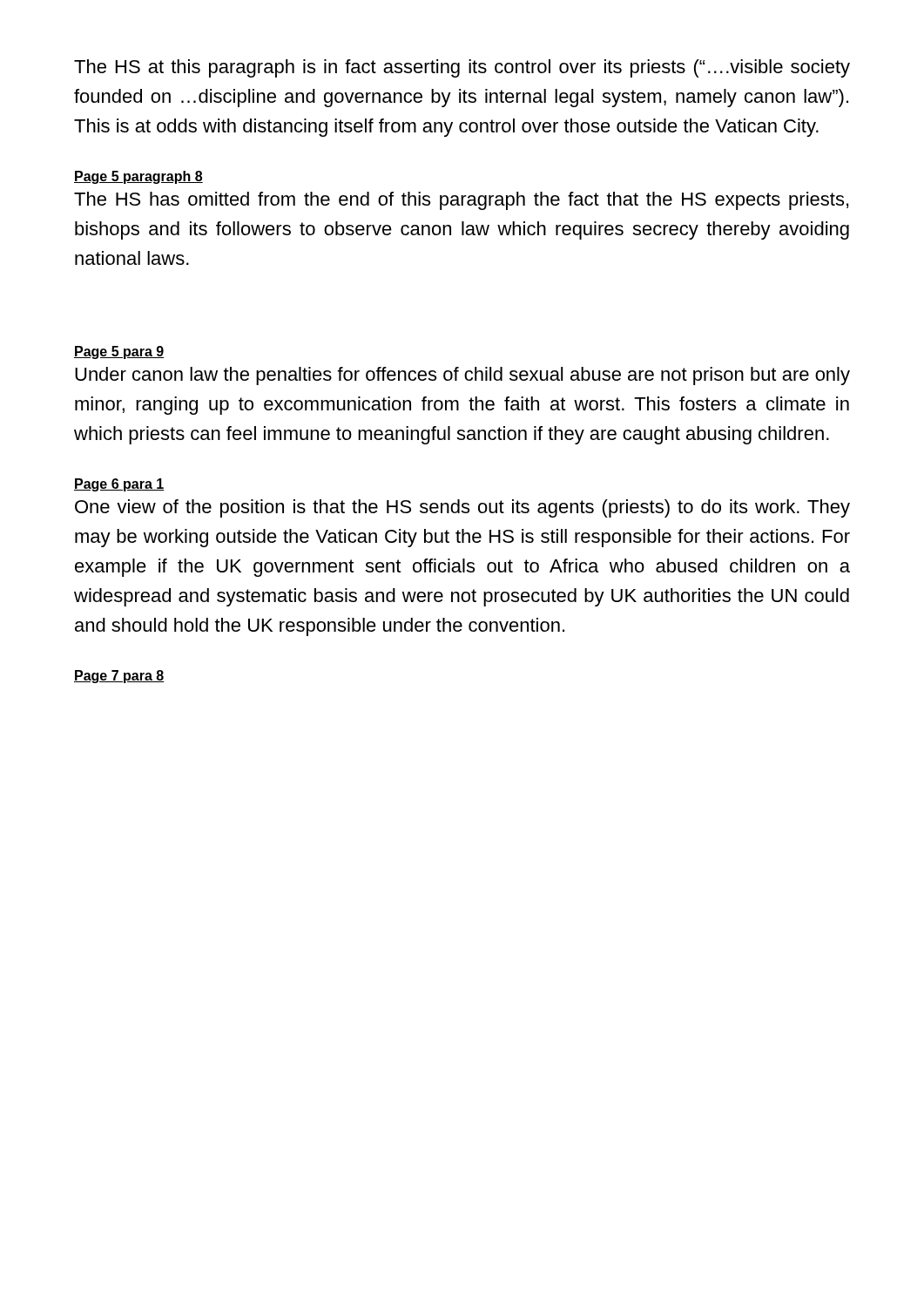The image size is (924, 1307).
Task: Find the text block starting "Page 5 para 9"
Action: point(119,351)
